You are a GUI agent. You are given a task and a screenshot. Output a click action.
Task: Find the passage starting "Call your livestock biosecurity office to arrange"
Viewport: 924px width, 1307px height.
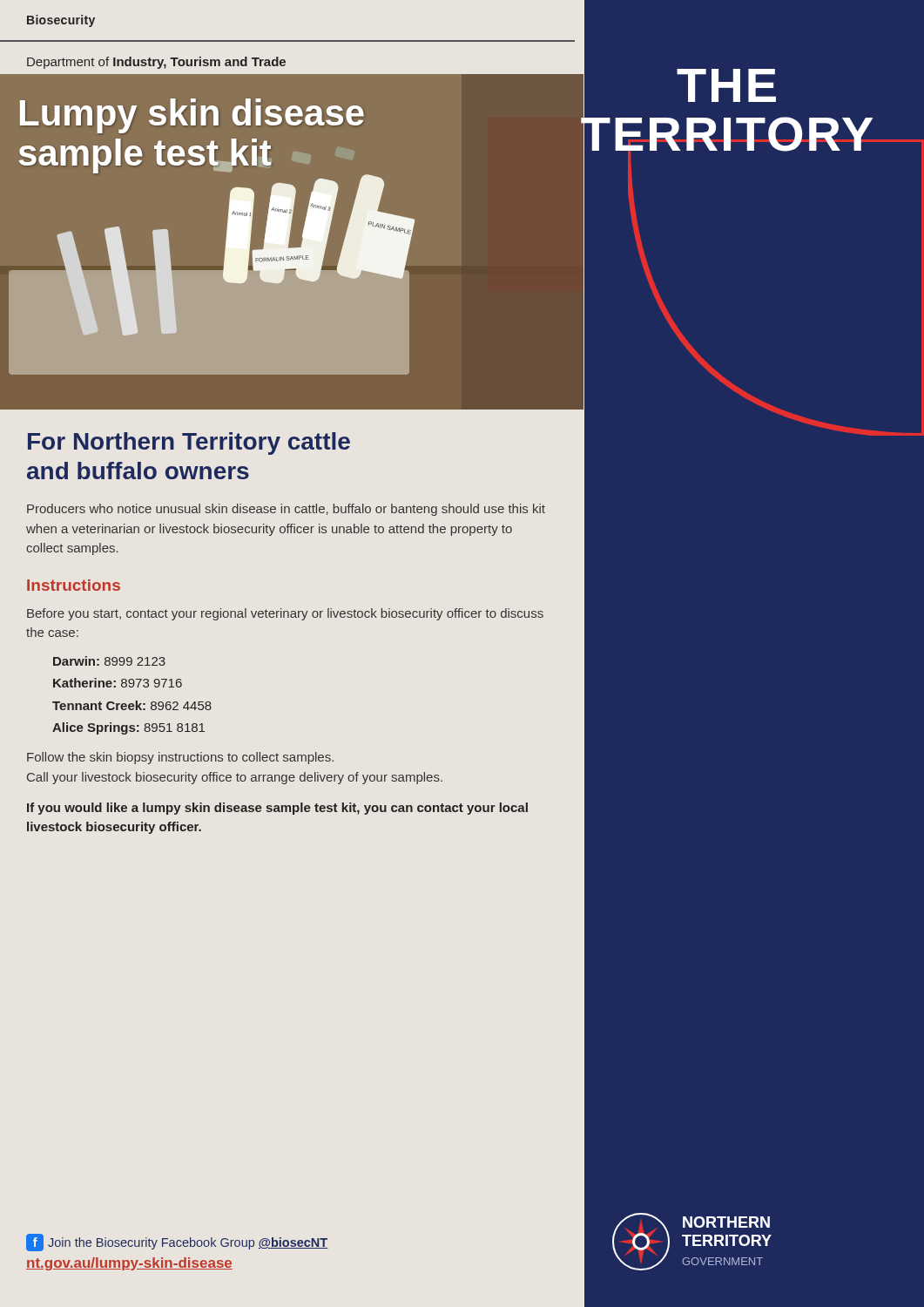235,777
